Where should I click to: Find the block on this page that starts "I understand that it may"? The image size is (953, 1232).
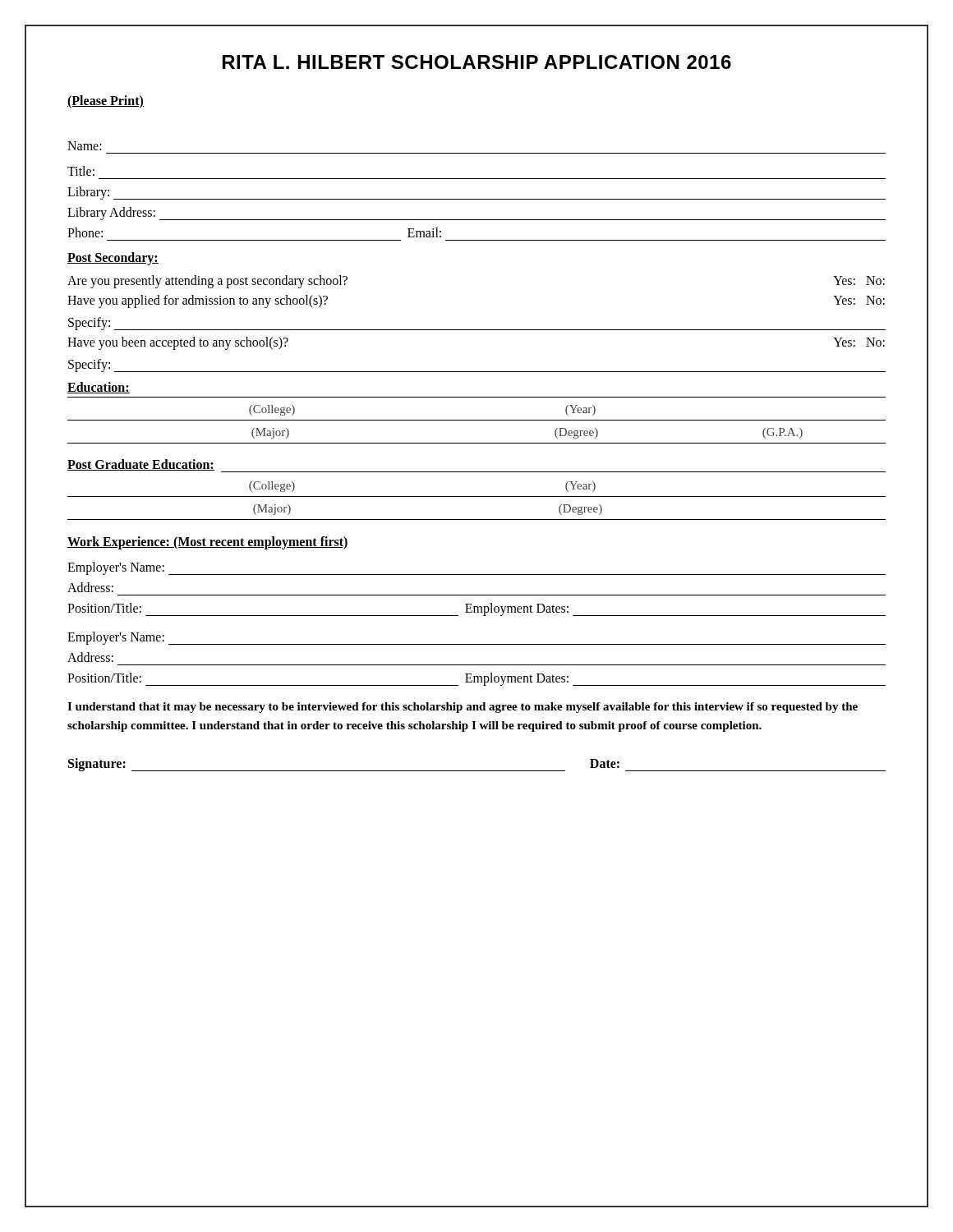coord(476,716)
